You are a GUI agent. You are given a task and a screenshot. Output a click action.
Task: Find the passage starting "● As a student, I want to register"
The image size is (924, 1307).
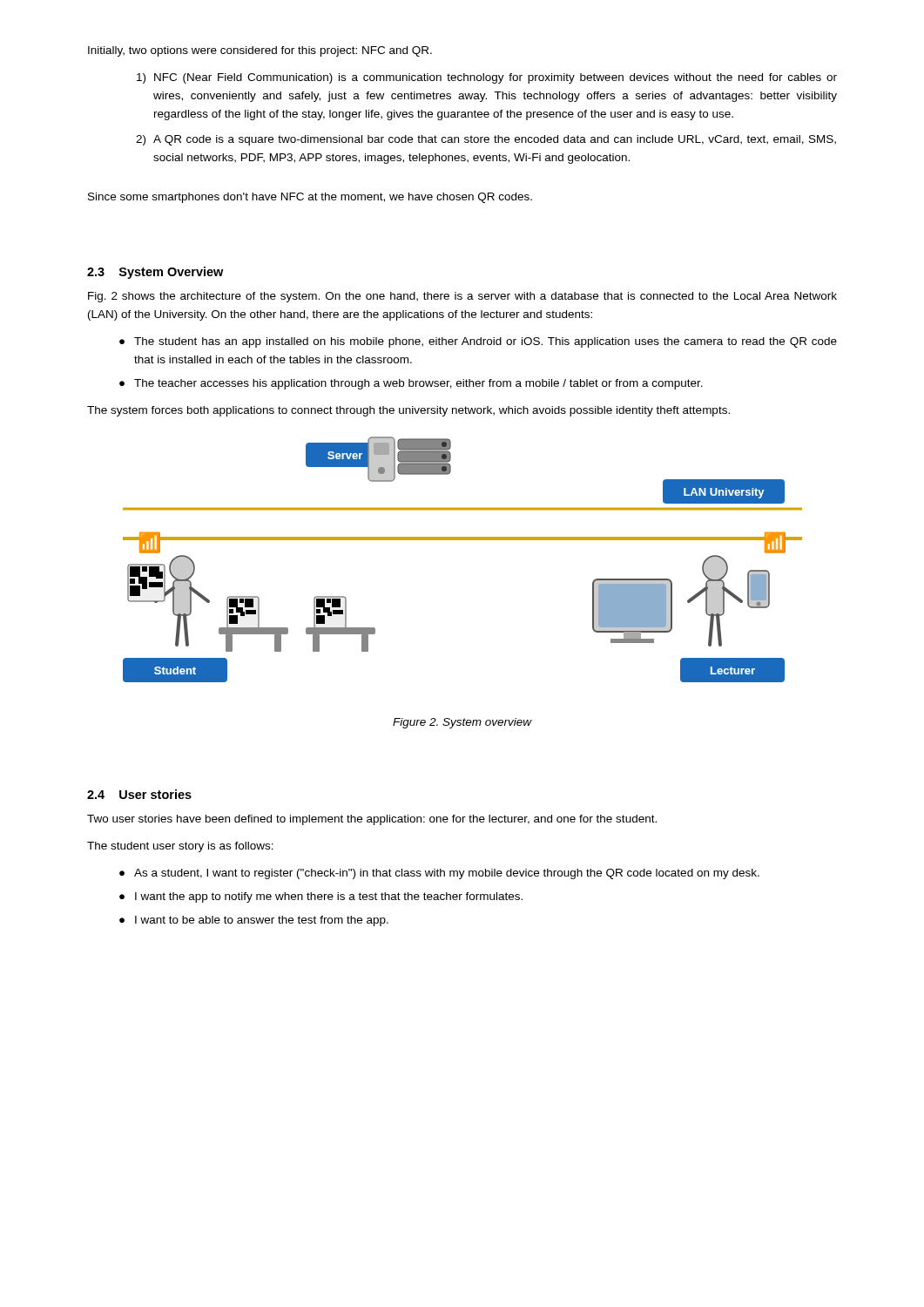[x=470, y=873]
